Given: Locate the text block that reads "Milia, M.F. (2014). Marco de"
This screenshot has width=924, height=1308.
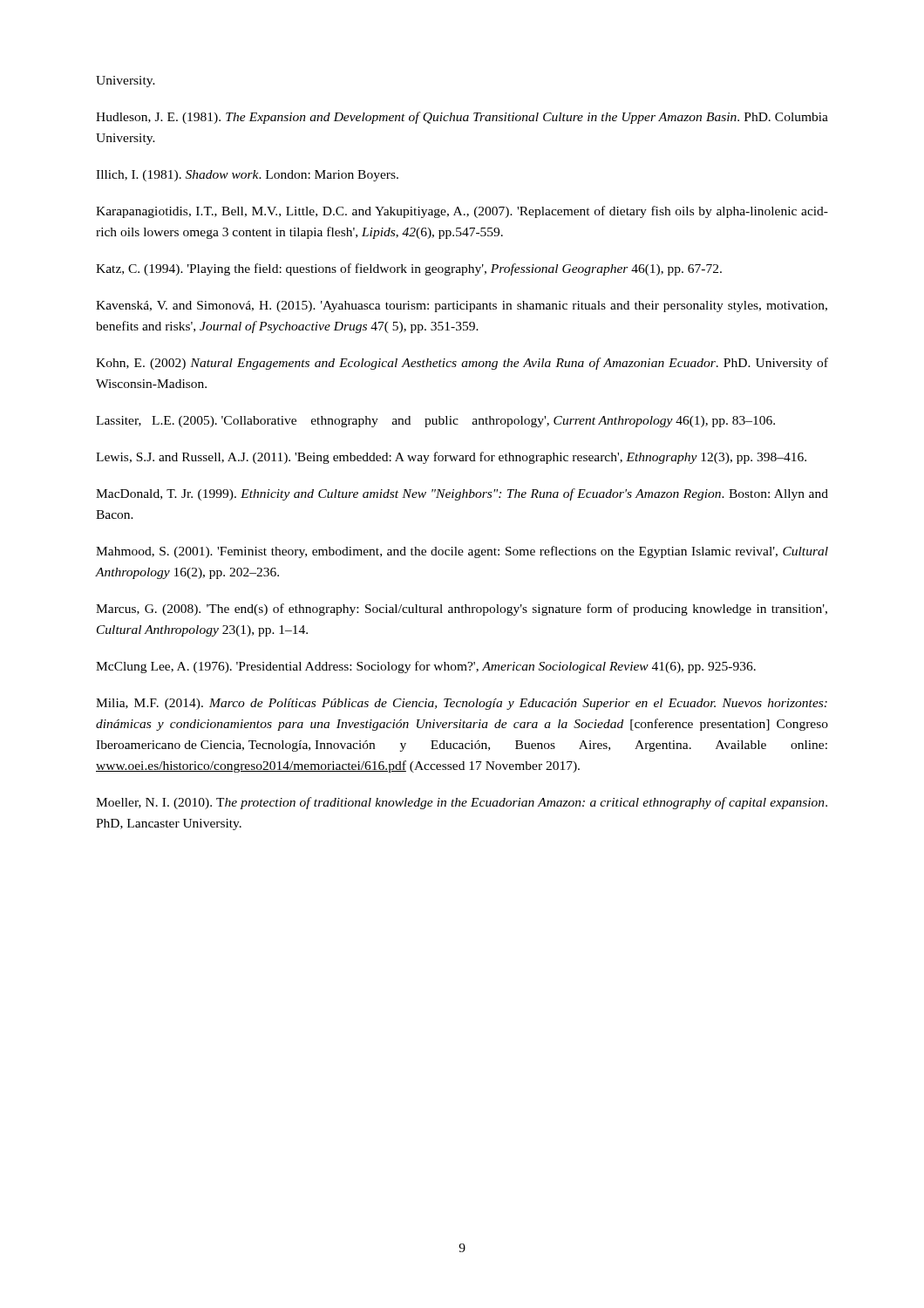Looking at the screenshot, I should coord(462,734).
